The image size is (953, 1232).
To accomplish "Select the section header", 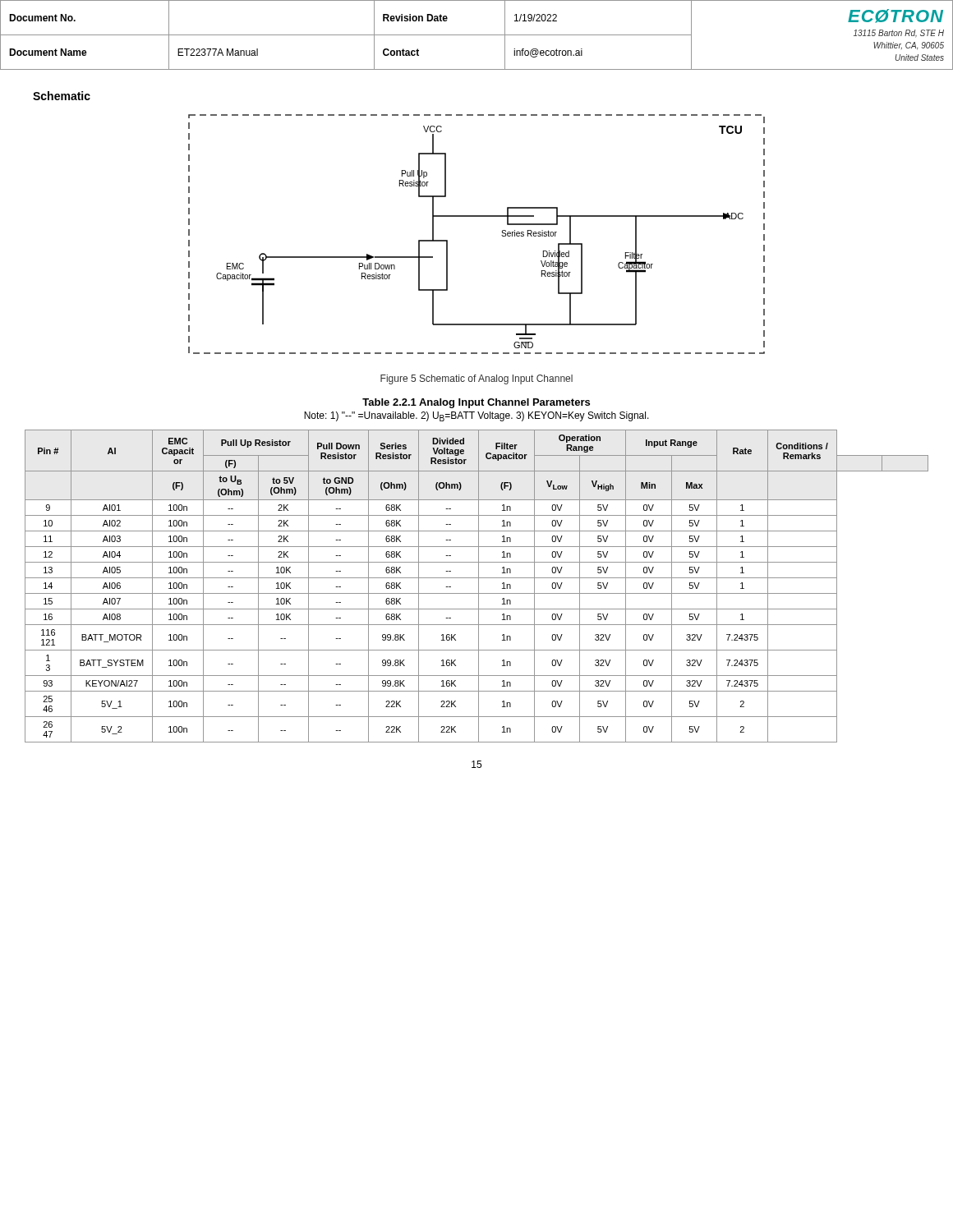I will pos(62,96).
